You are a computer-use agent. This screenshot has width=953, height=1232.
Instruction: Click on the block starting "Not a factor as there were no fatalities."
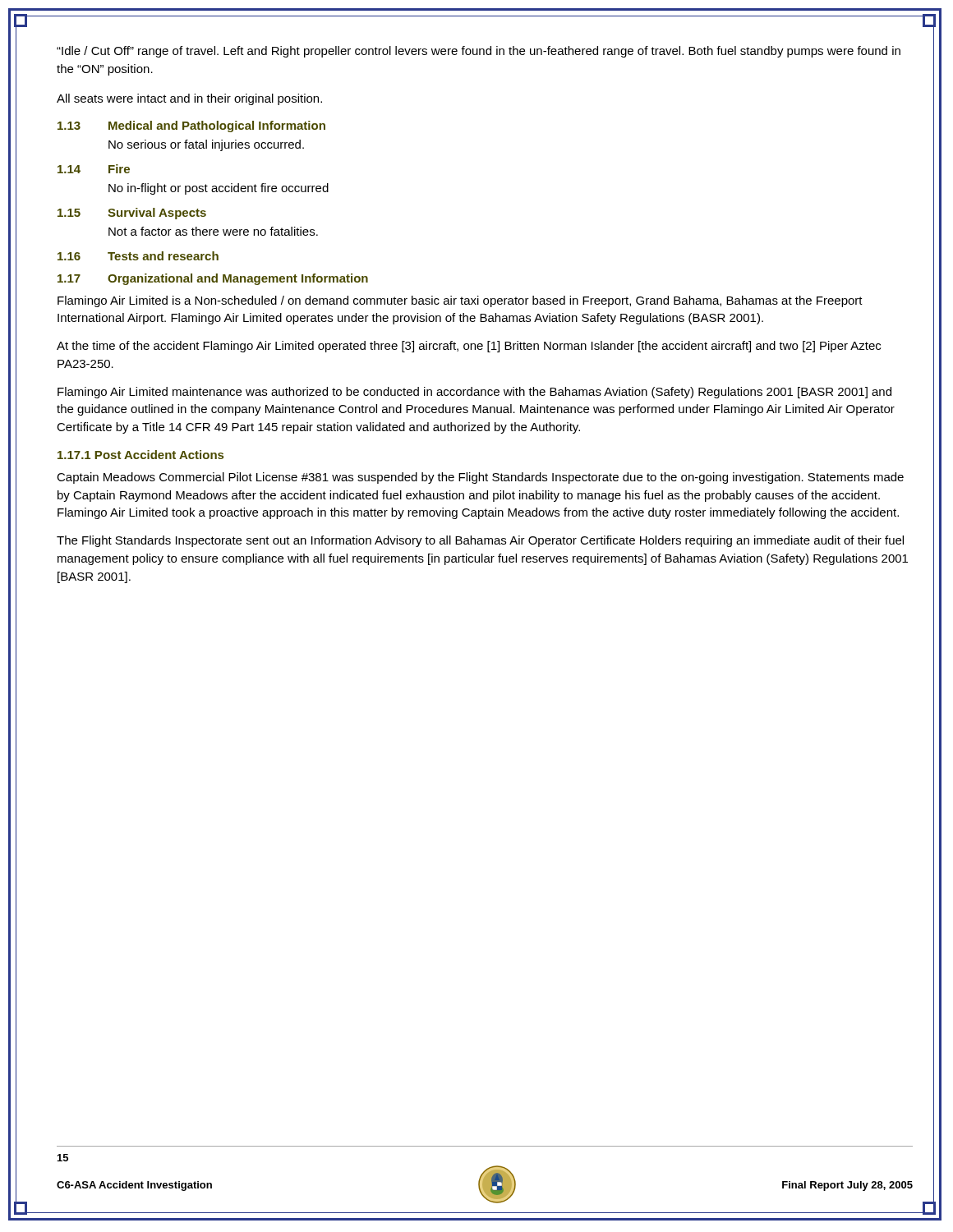pos(213,231)
